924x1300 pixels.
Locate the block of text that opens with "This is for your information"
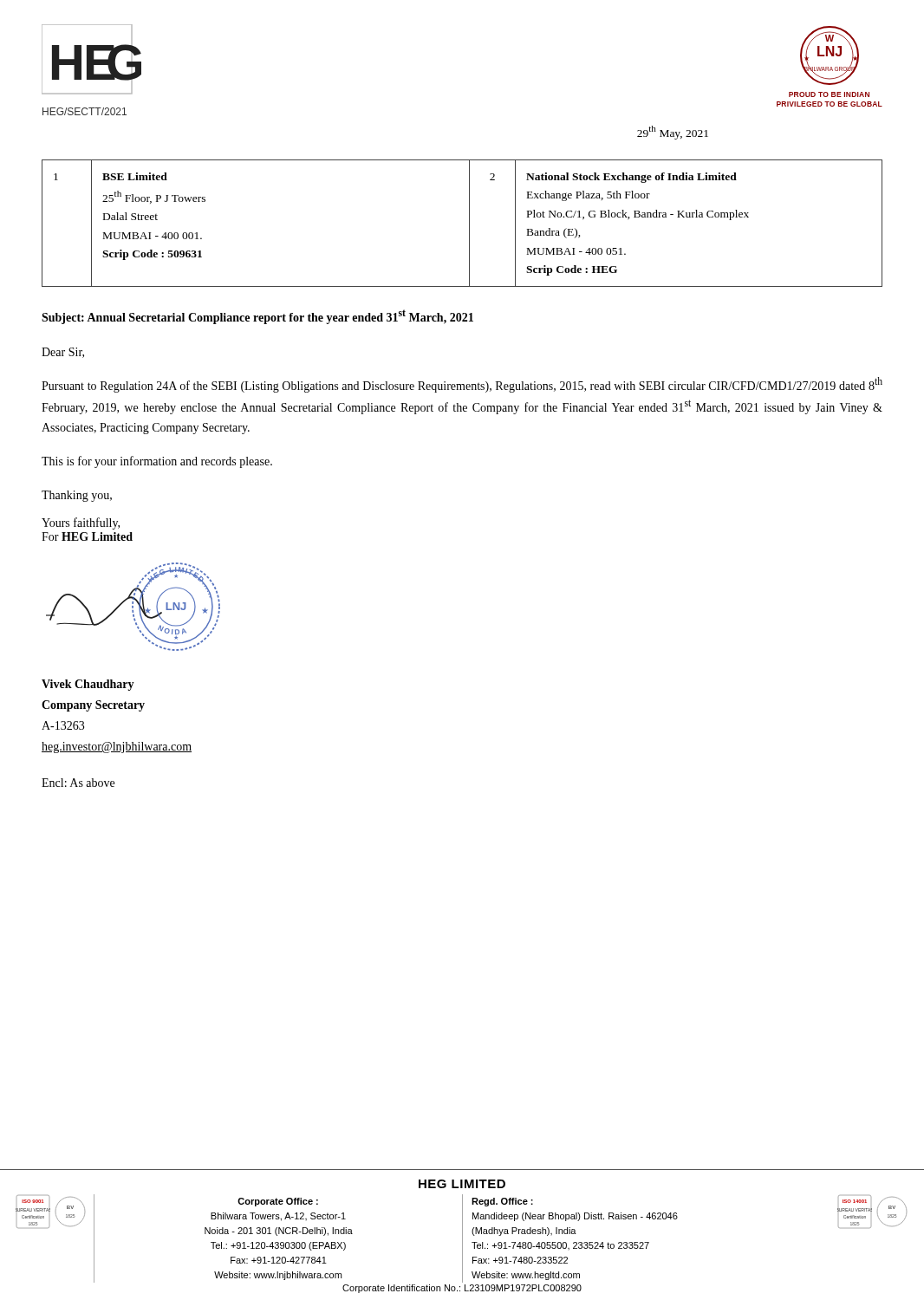(157, 462)
